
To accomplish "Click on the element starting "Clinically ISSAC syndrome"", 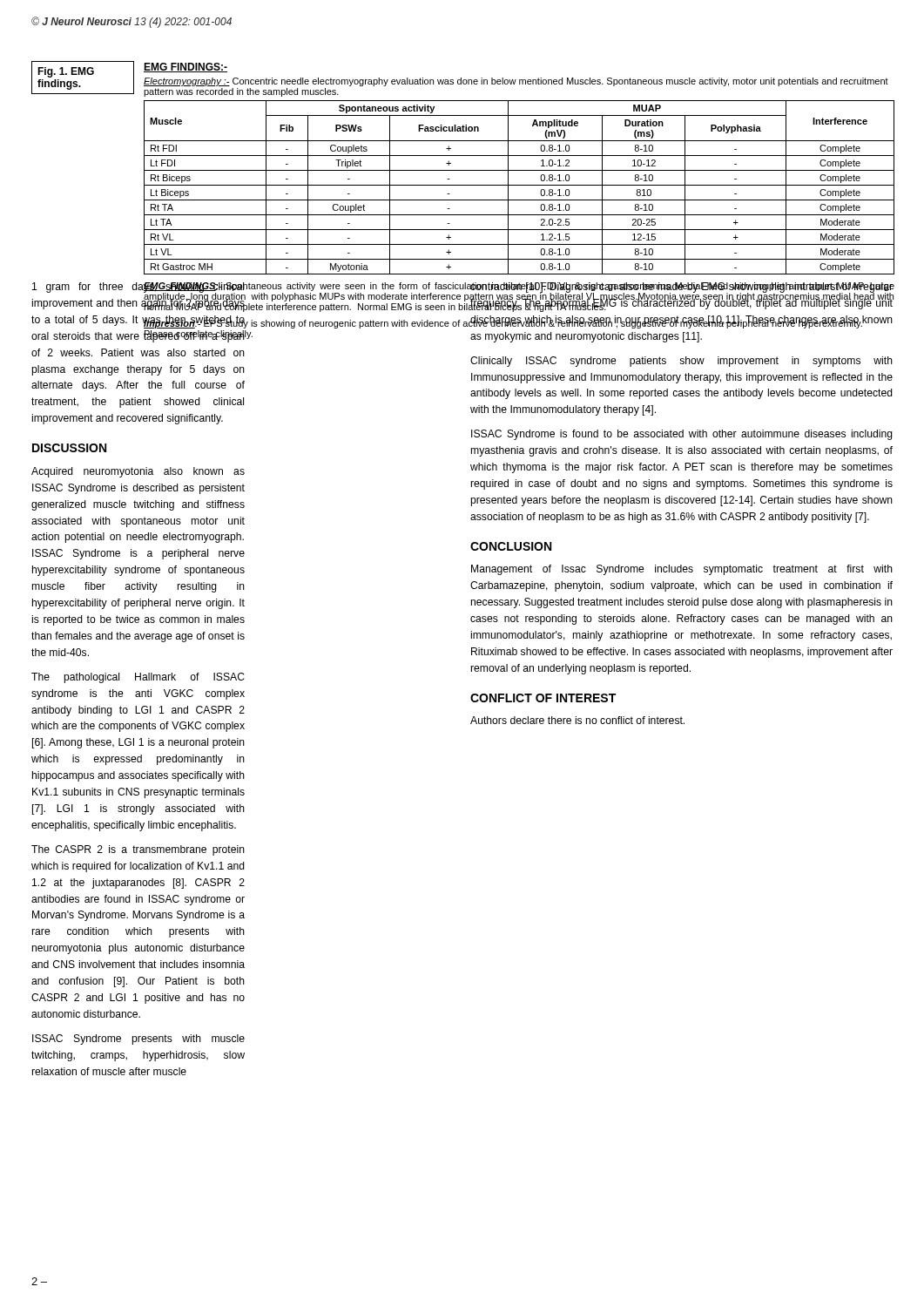I will tap(681, 386).
